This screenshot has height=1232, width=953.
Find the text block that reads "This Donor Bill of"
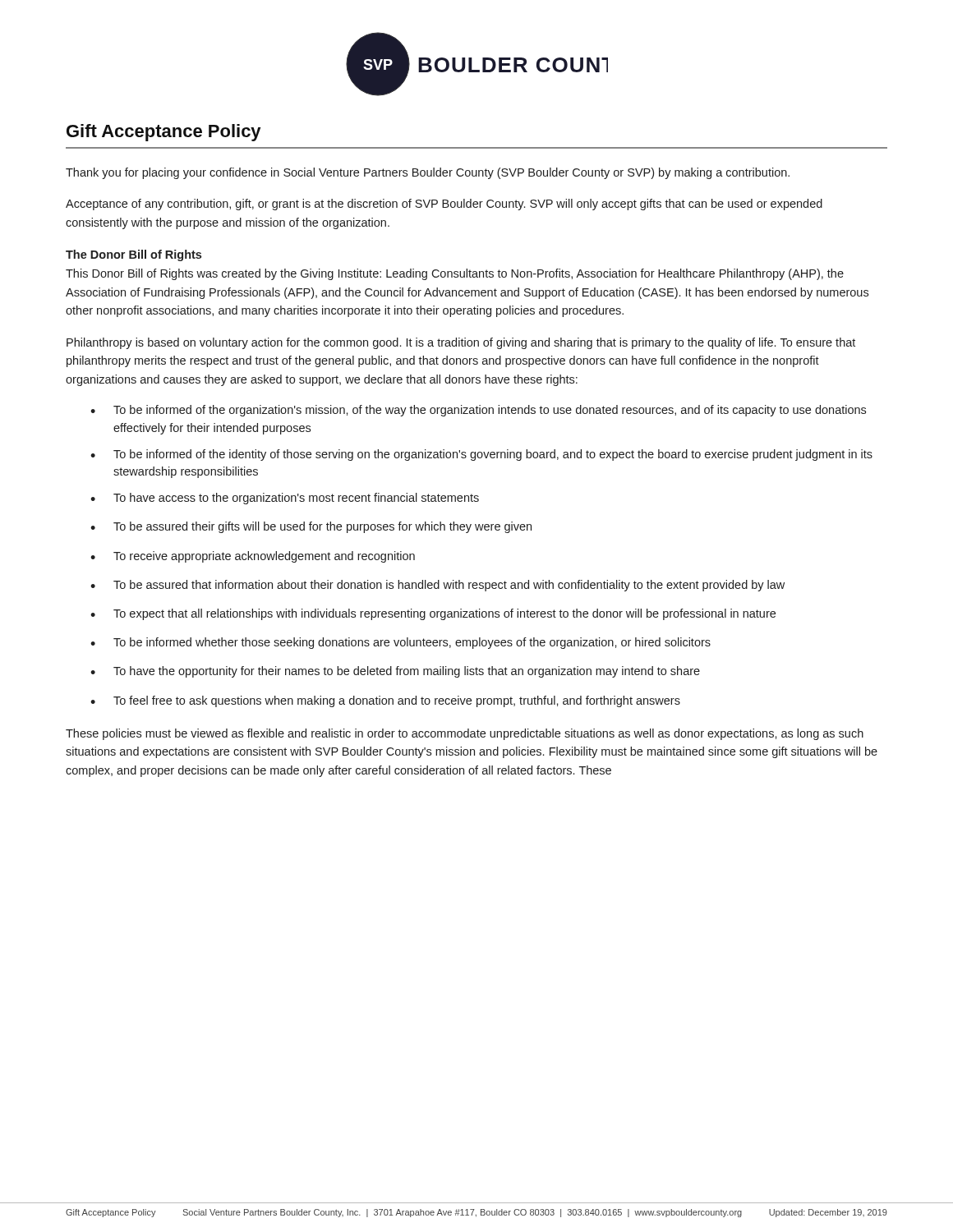tap(467, 292)
